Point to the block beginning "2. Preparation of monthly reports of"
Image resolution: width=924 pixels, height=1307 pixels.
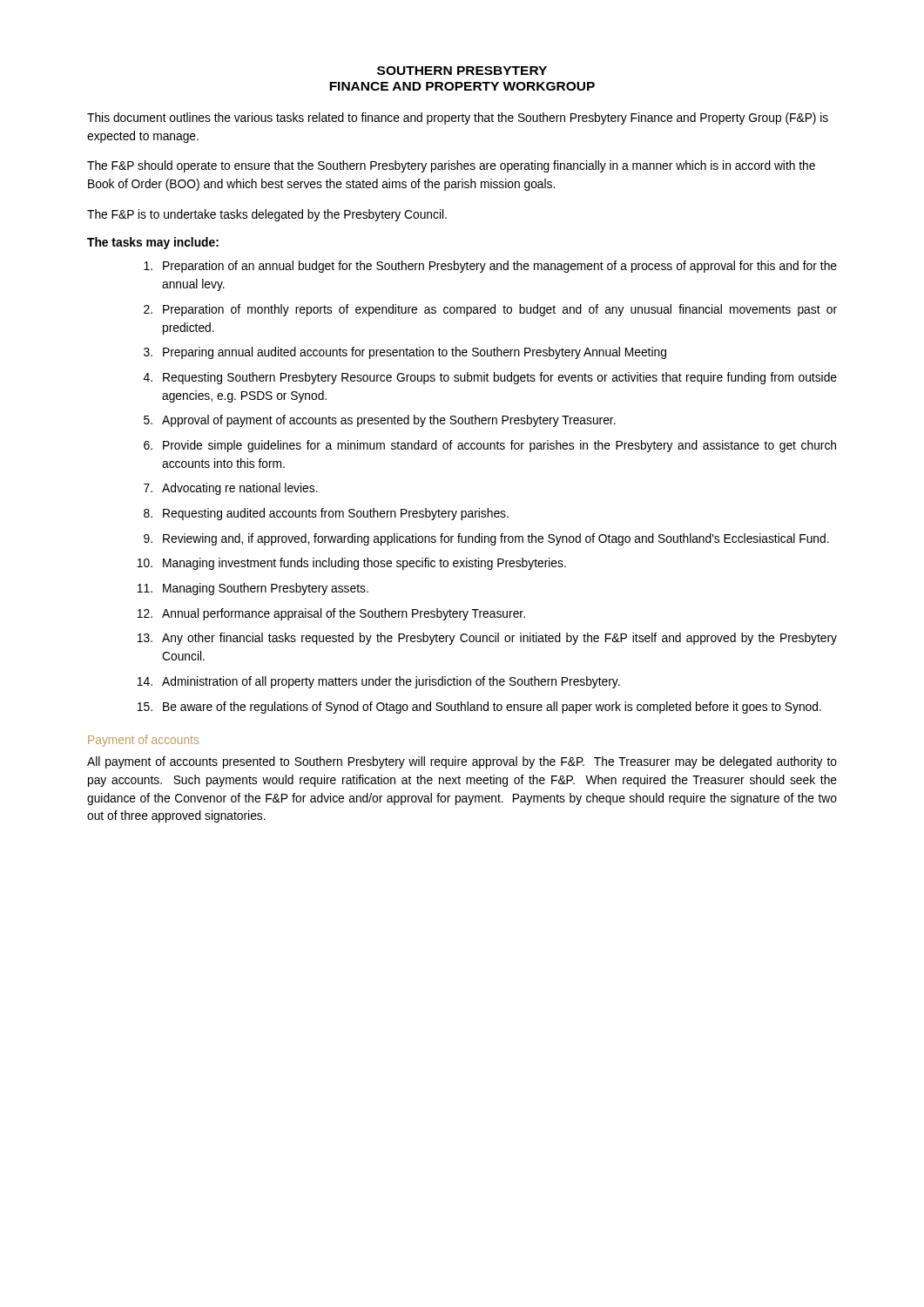tap(479, 319)
